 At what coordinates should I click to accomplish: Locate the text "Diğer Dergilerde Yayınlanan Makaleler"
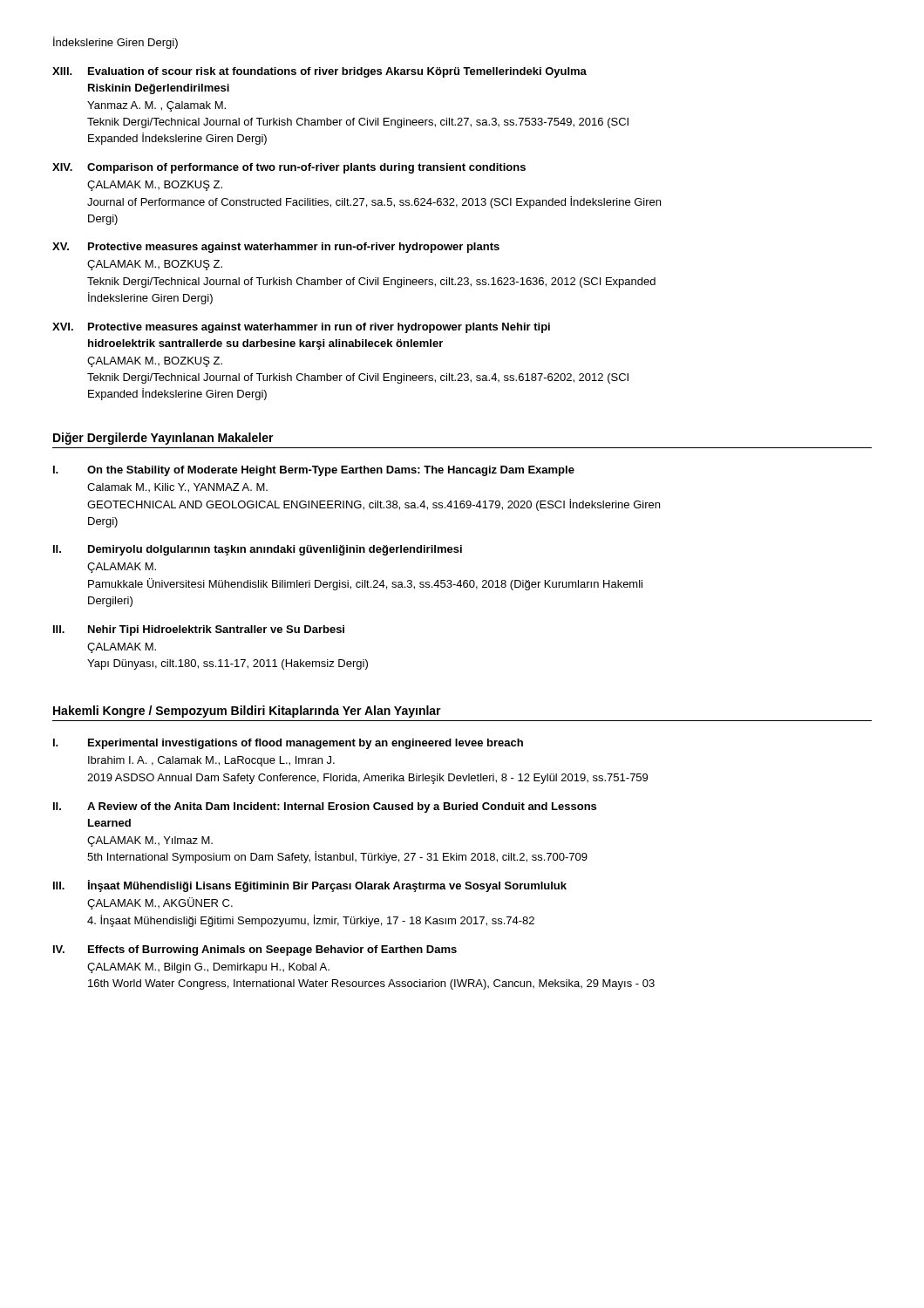163,438
